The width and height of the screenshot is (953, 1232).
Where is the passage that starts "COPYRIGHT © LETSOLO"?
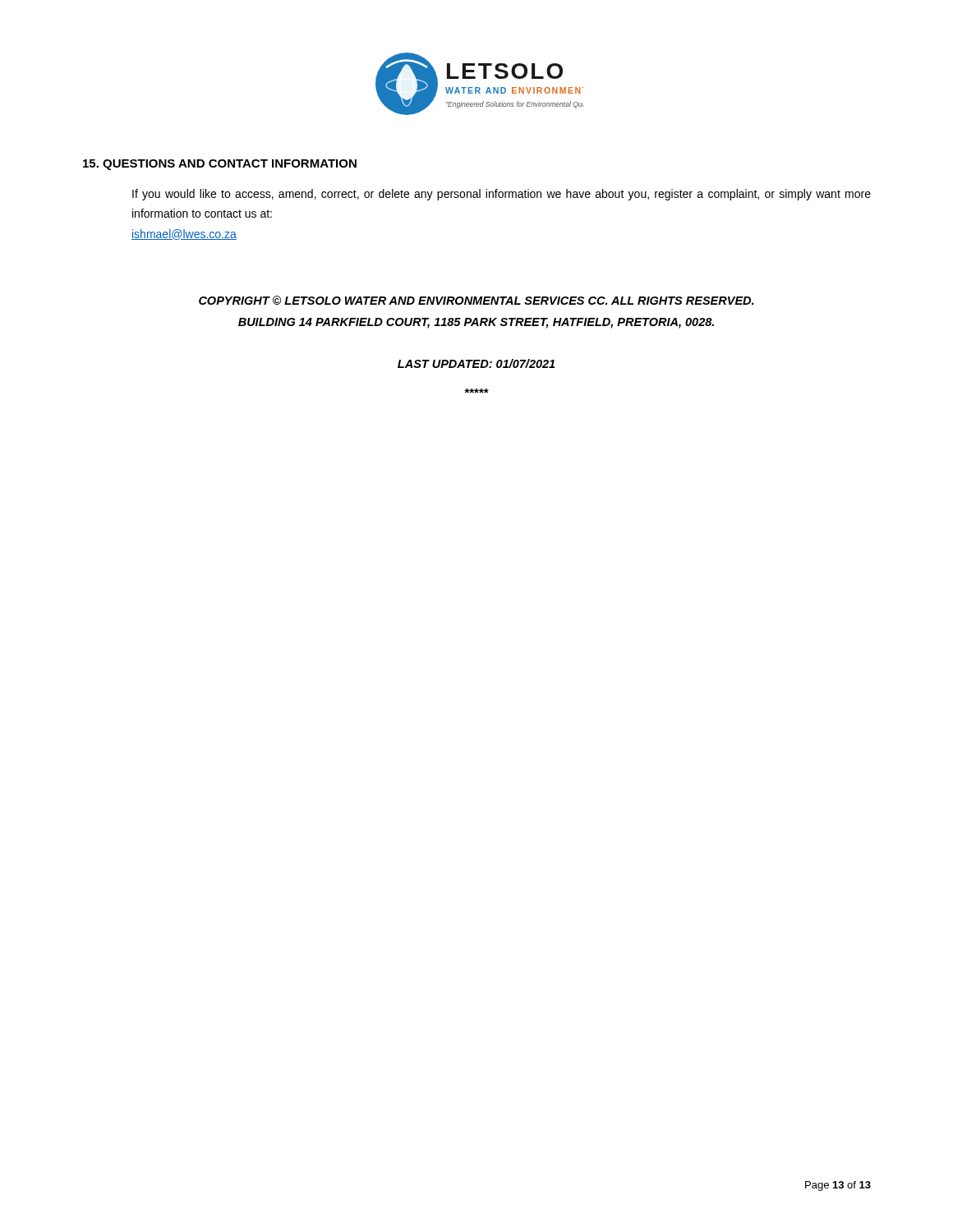coord(476,311)
